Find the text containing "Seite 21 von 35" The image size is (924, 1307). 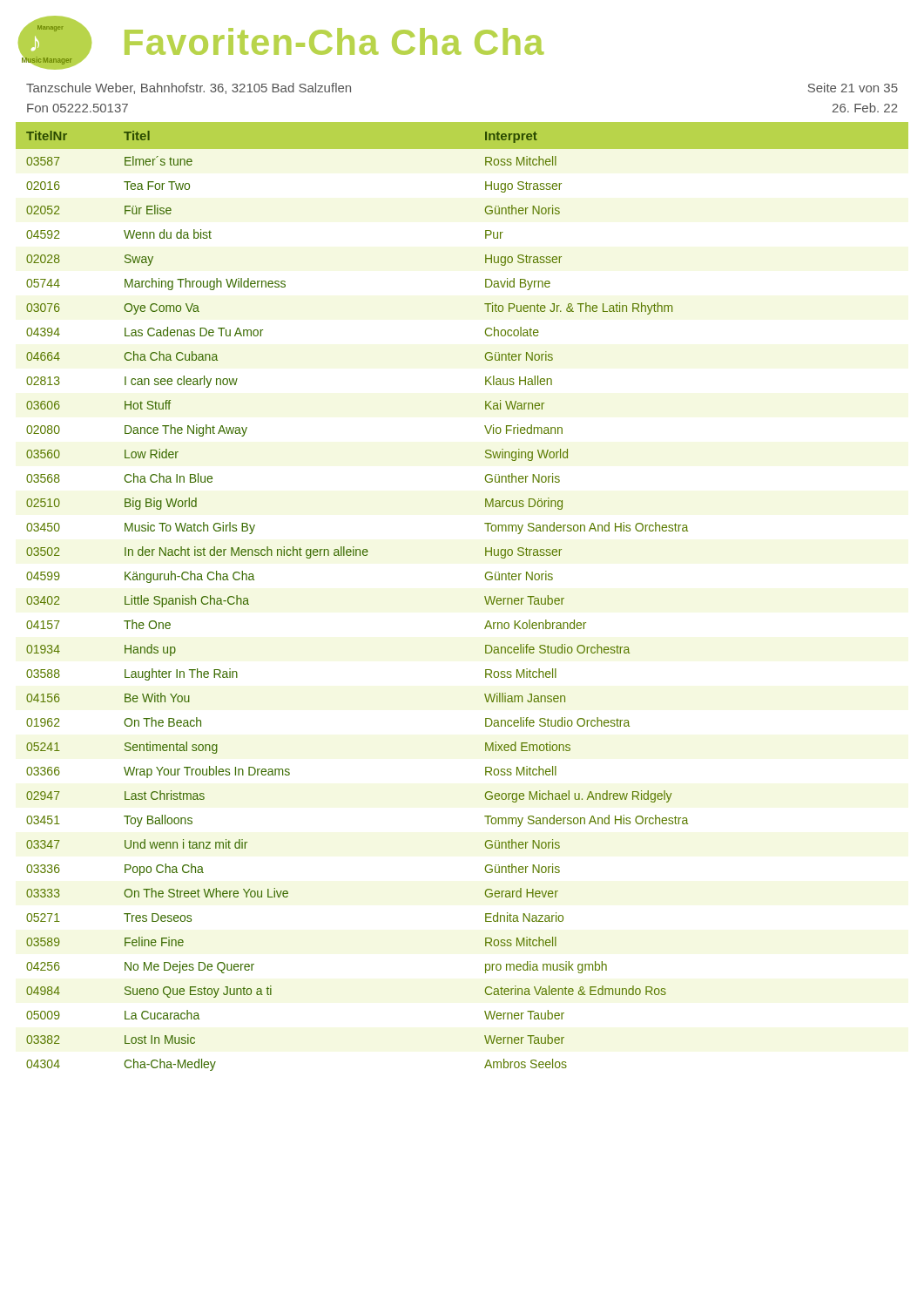click(852, 88)
